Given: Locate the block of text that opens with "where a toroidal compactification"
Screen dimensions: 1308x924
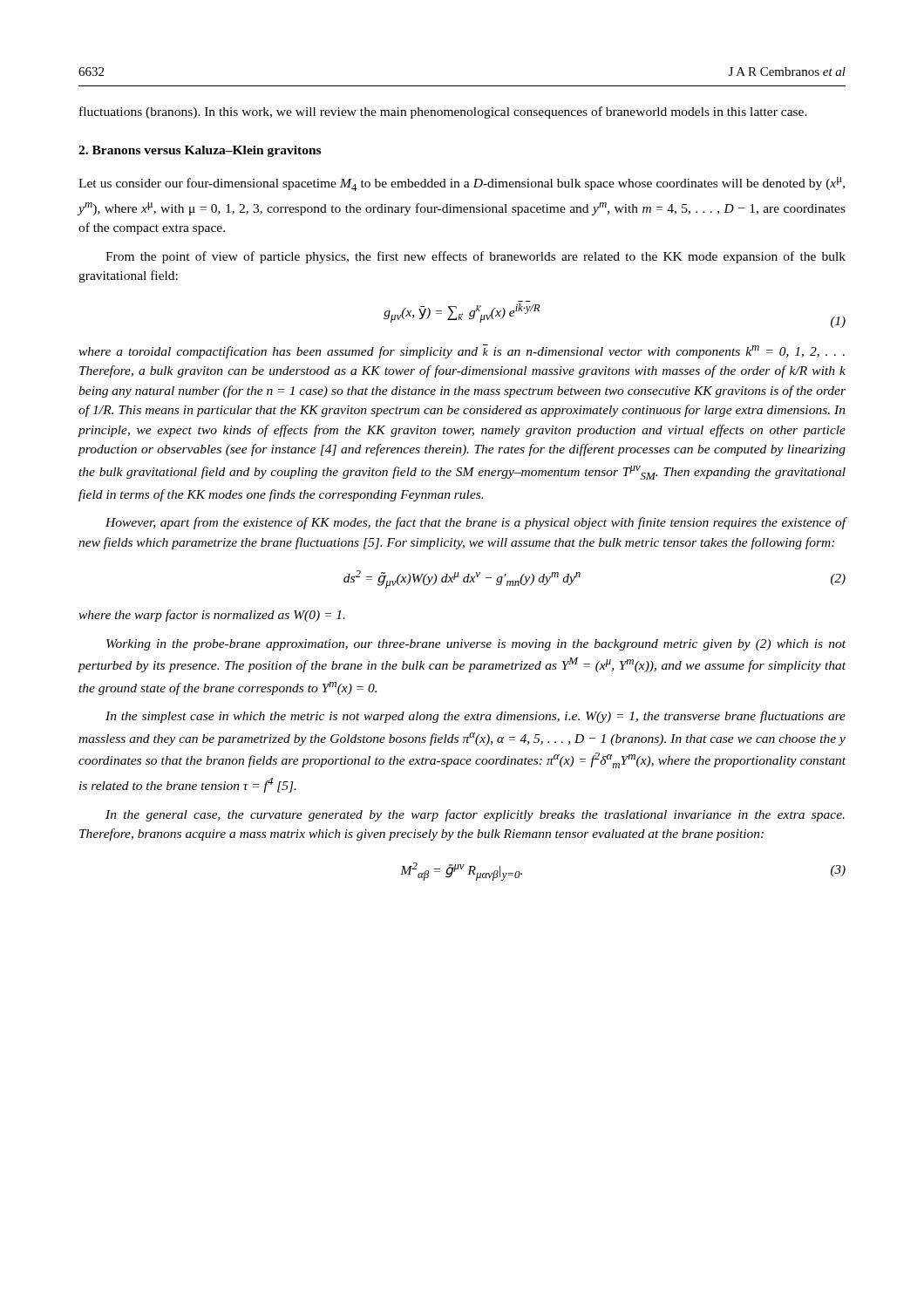Looking at the screenshot, I should tap(462, 445).
